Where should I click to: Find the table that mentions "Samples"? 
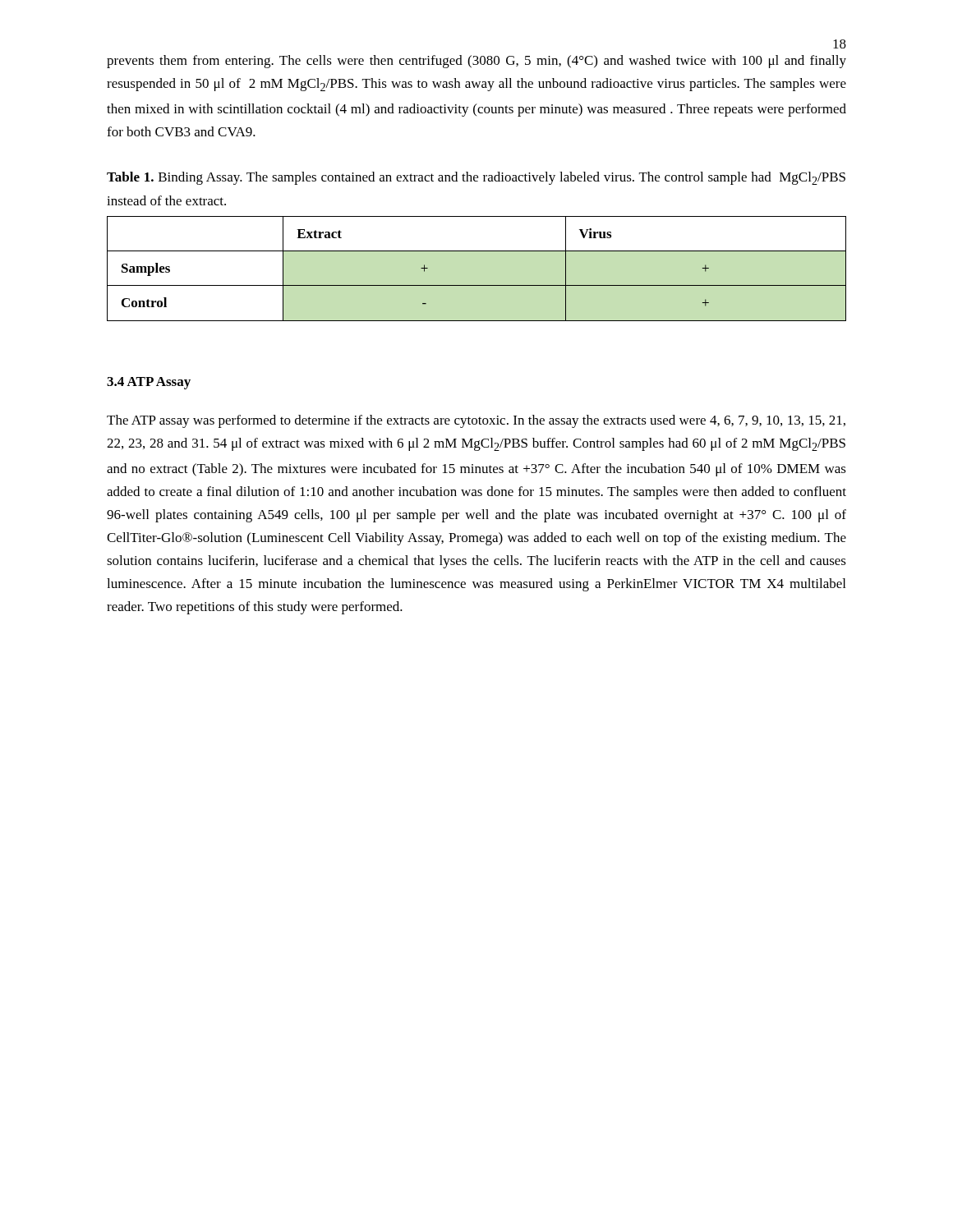click(x=476, y=268)
